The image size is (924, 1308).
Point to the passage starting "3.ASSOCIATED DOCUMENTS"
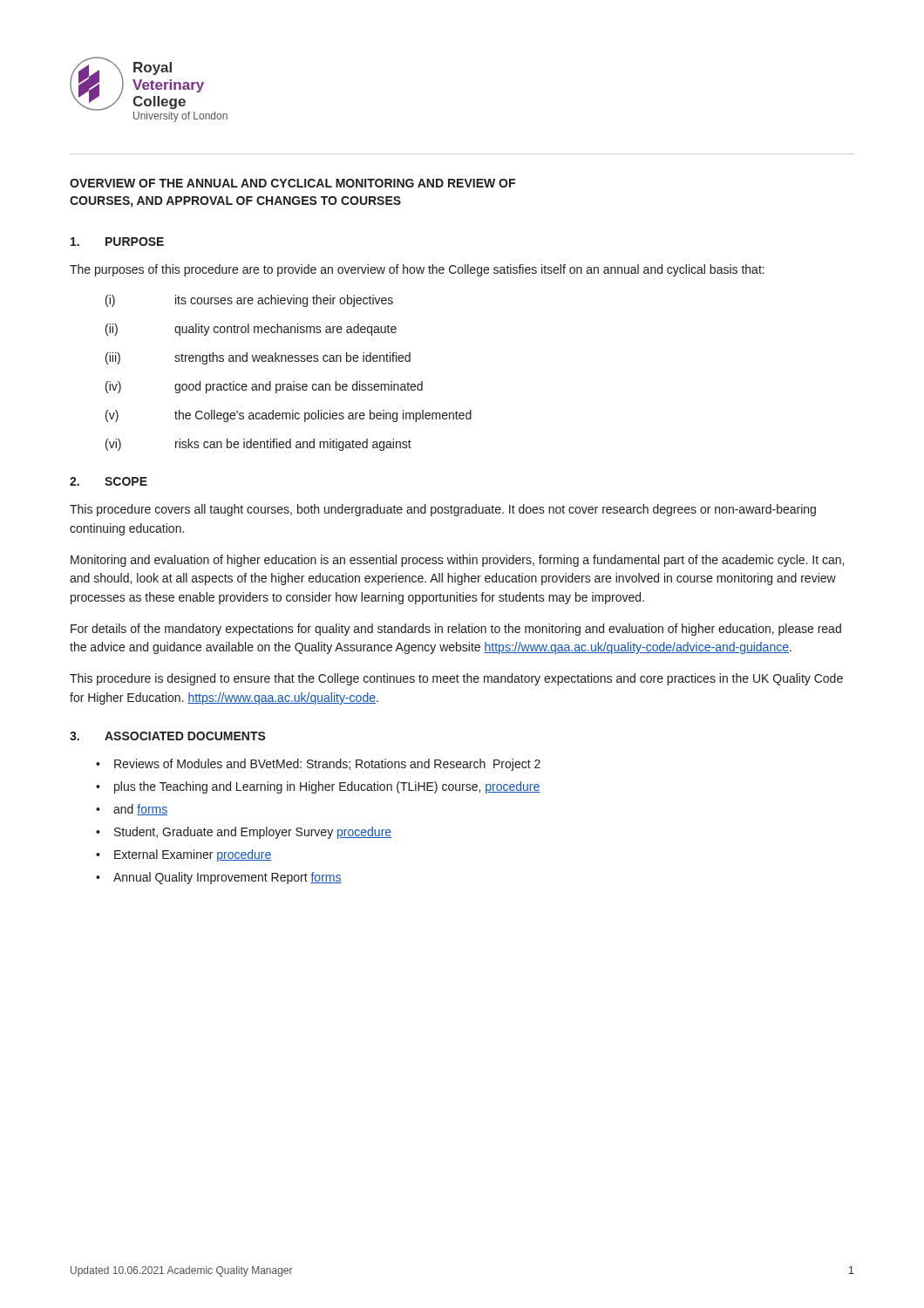click(168, 736)
